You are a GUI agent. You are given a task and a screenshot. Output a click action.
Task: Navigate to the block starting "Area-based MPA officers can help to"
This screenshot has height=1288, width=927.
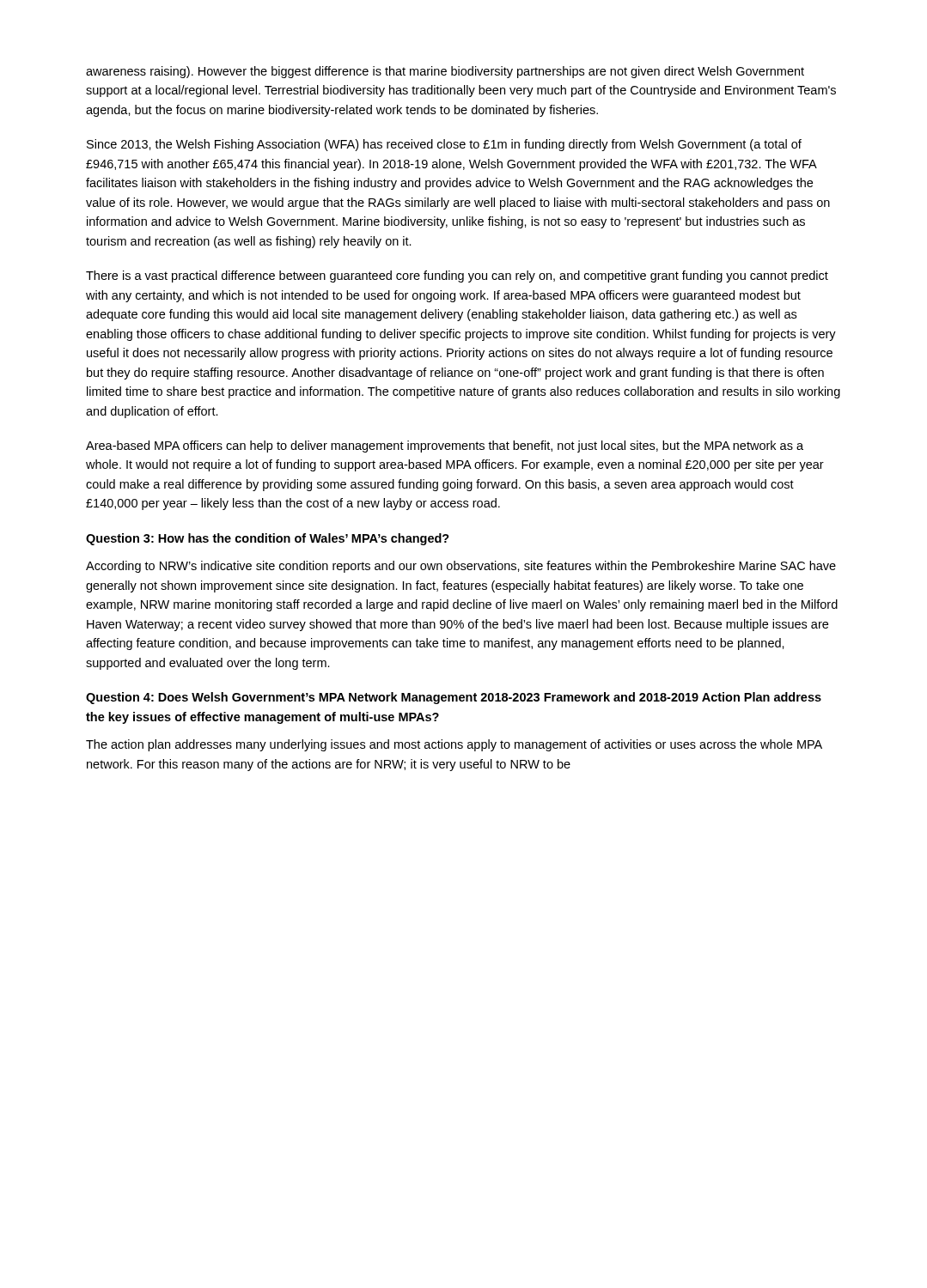tap(455, 474)
